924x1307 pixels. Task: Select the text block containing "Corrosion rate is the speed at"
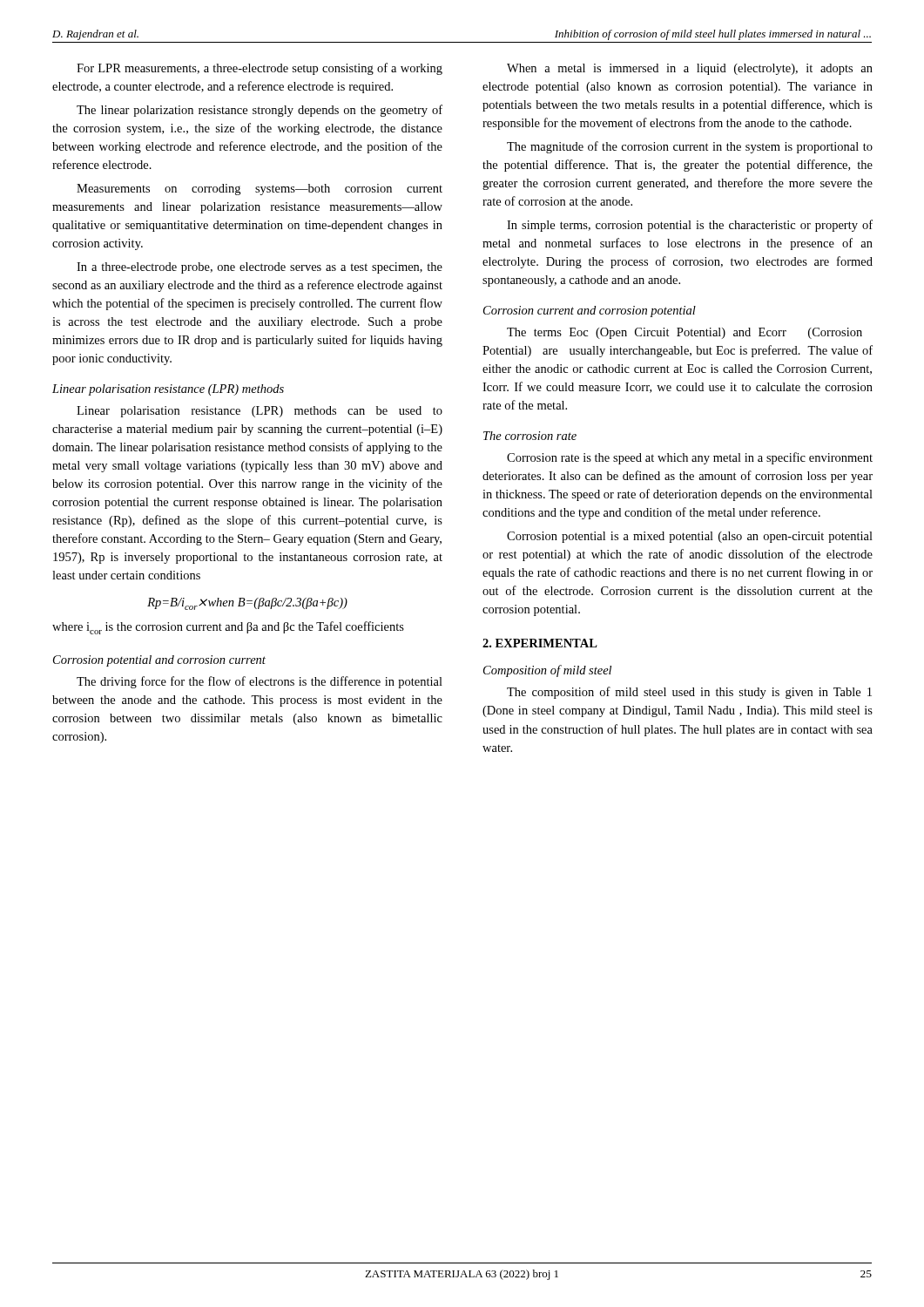point(678,486)
